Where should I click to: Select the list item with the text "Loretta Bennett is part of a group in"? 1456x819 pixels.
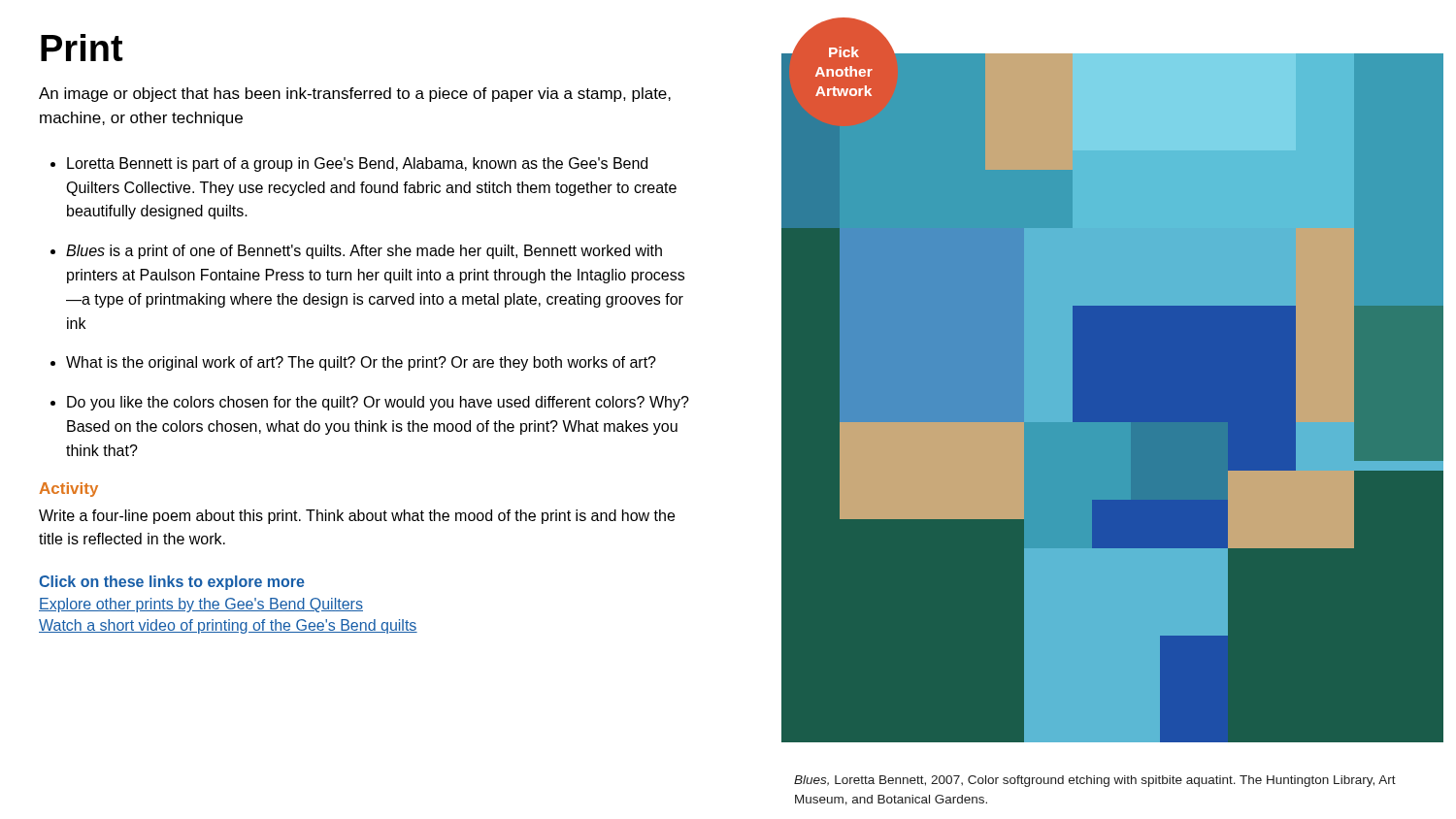click(x=371, y=187)
